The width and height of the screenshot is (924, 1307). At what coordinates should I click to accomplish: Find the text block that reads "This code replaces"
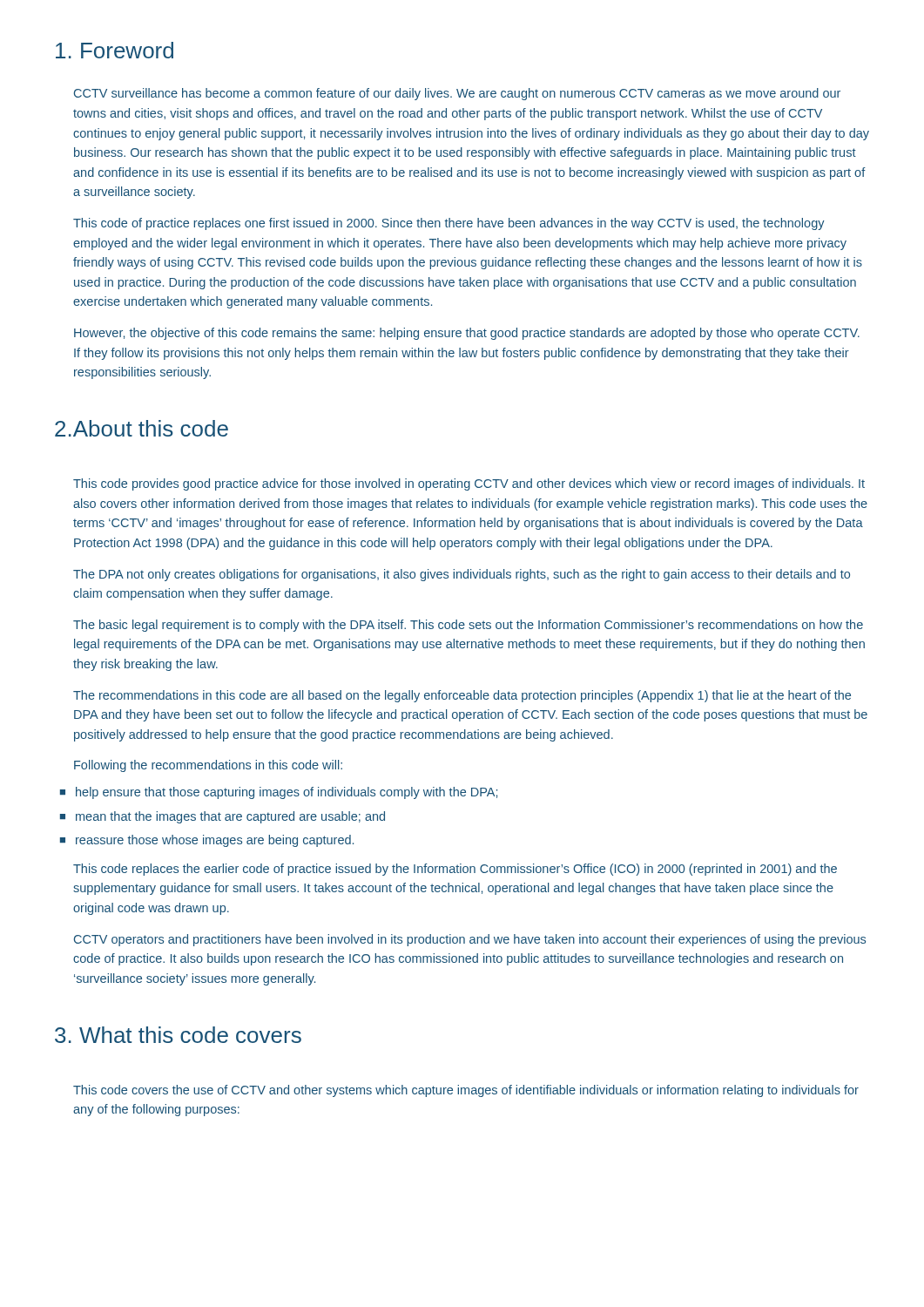point(455,888)
